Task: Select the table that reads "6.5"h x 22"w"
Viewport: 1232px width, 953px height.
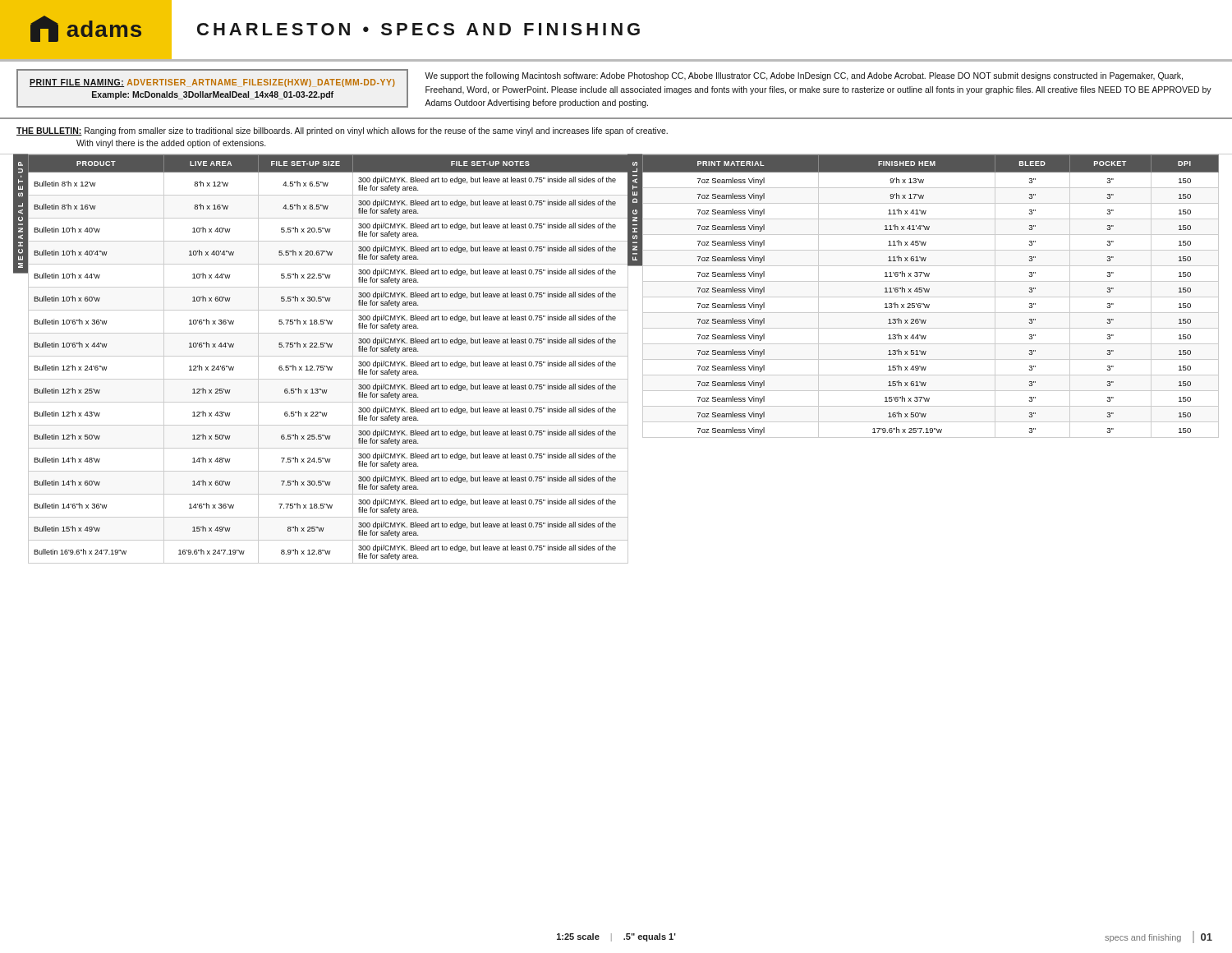Action: (328, 359)
